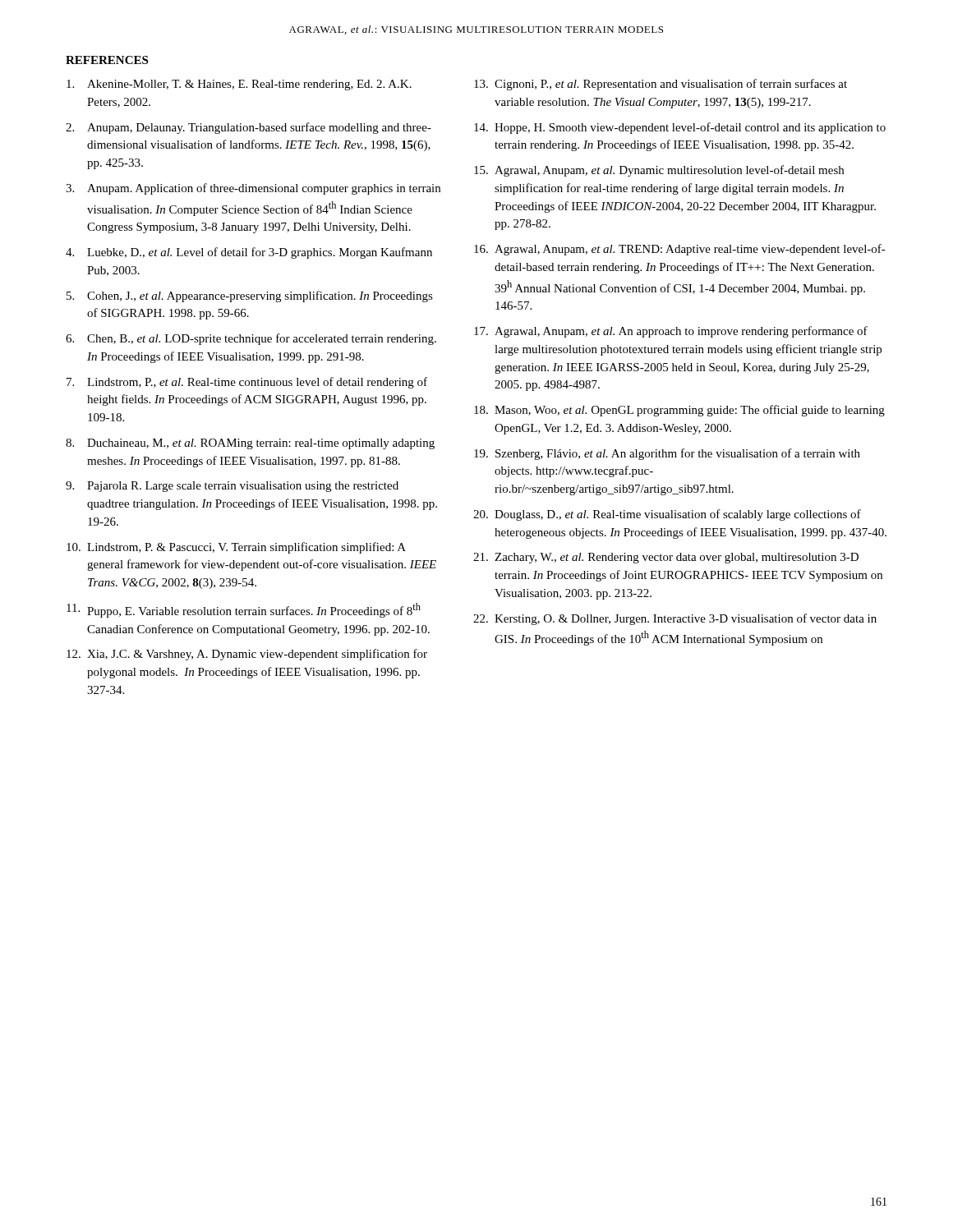Image resolution: width=953 pixels, height=1232 pixels.
Task: Select the region starting "3. Anupam. Application of three-dimensional computer"
Action: (x=255, y=208)
